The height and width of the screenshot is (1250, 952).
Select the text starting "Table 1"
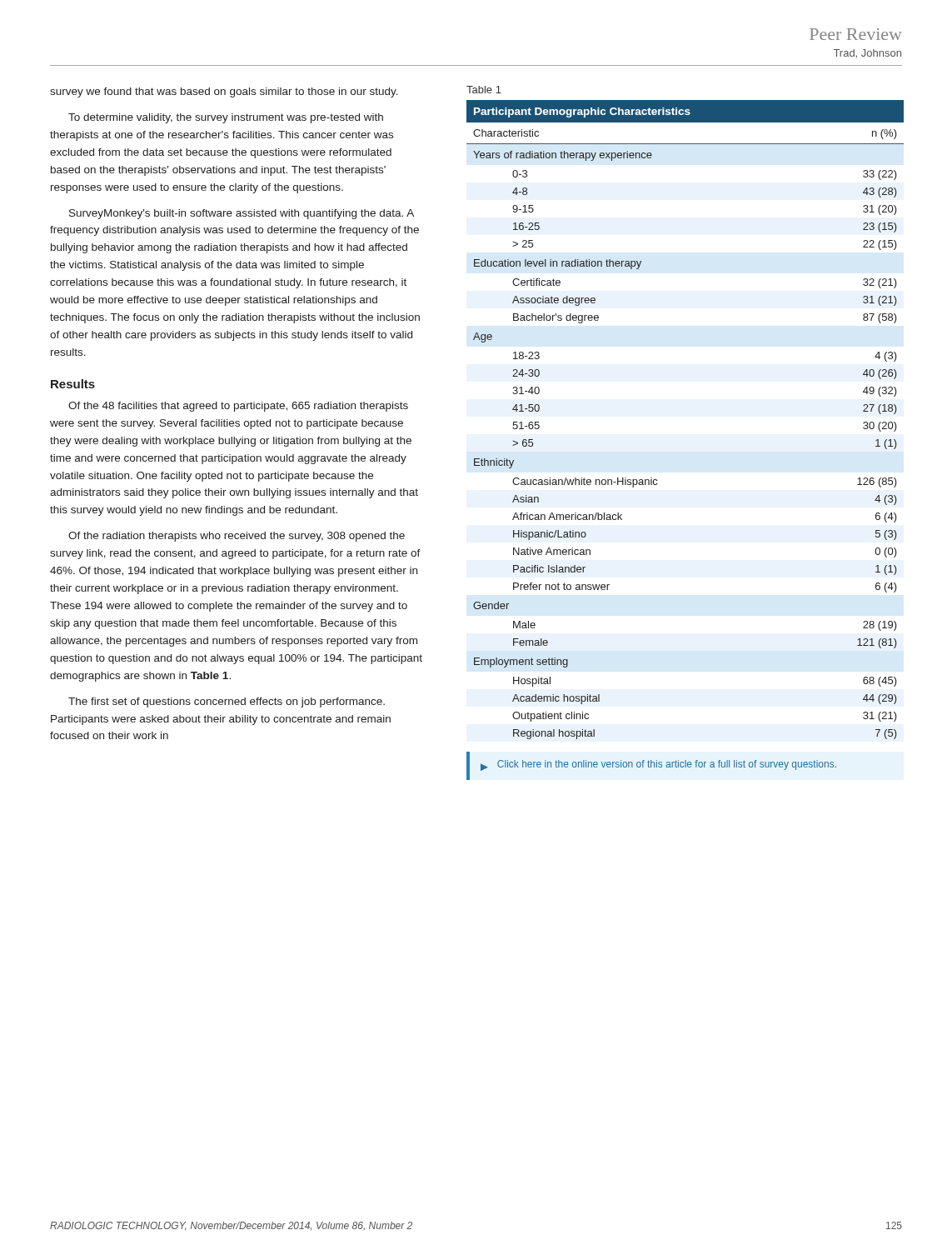[x=484, y=90]
